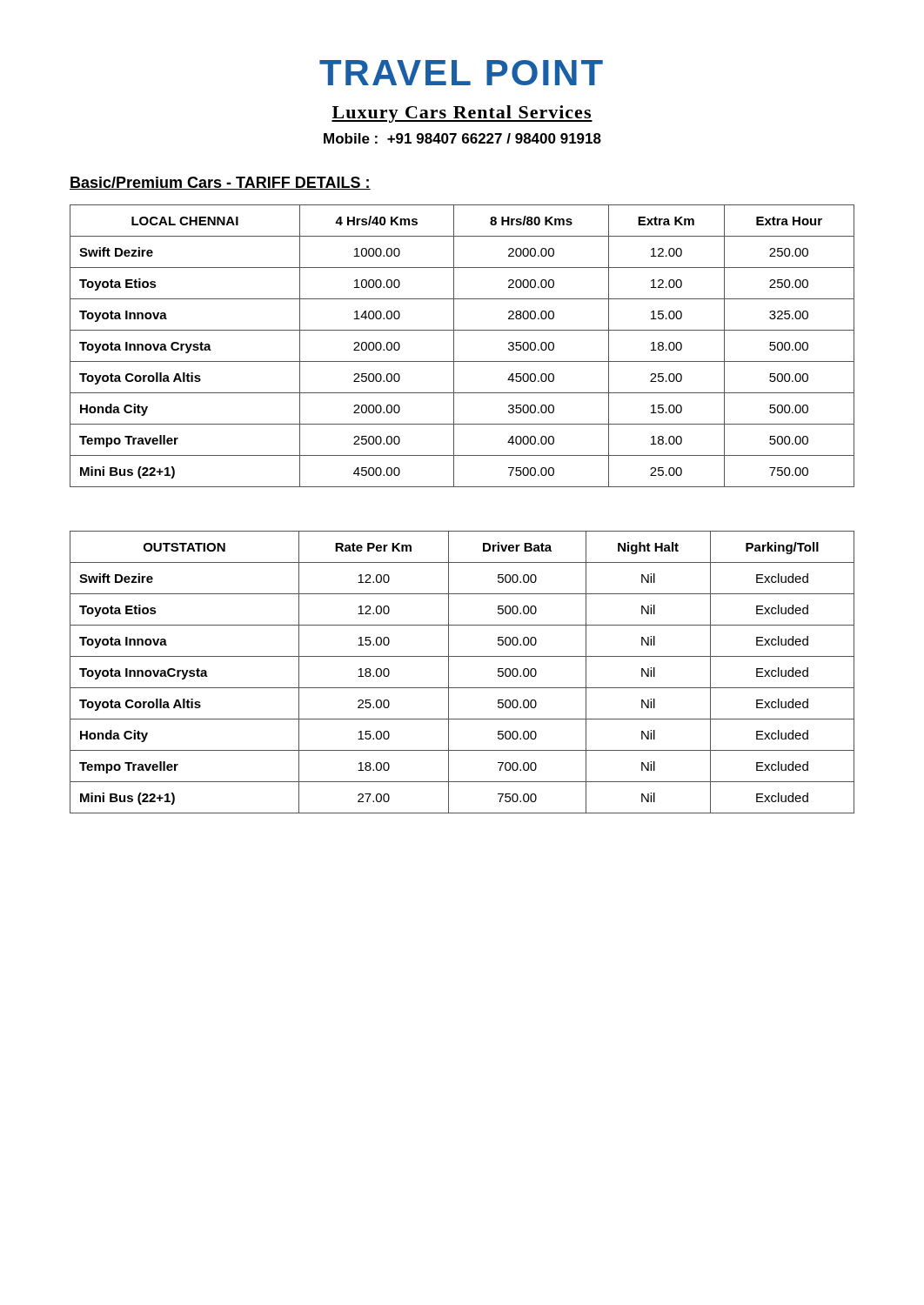Click on the passage starting "TRAVEL POINT Luxury Cars Rental"
Screen dimensions: 1305x924
[x=462, y=88]
